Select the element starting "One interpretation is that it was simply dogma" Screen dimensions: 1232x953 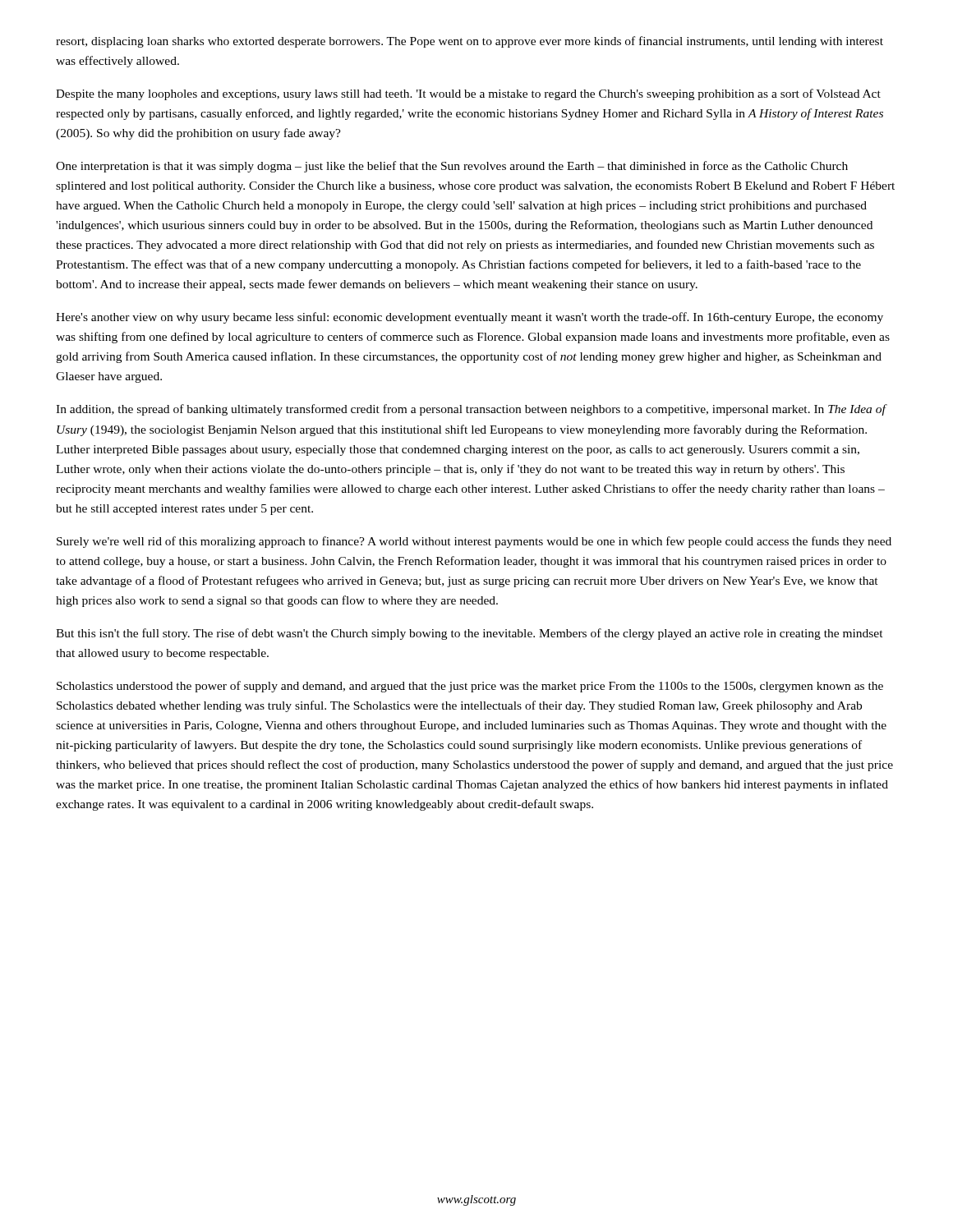475,225
